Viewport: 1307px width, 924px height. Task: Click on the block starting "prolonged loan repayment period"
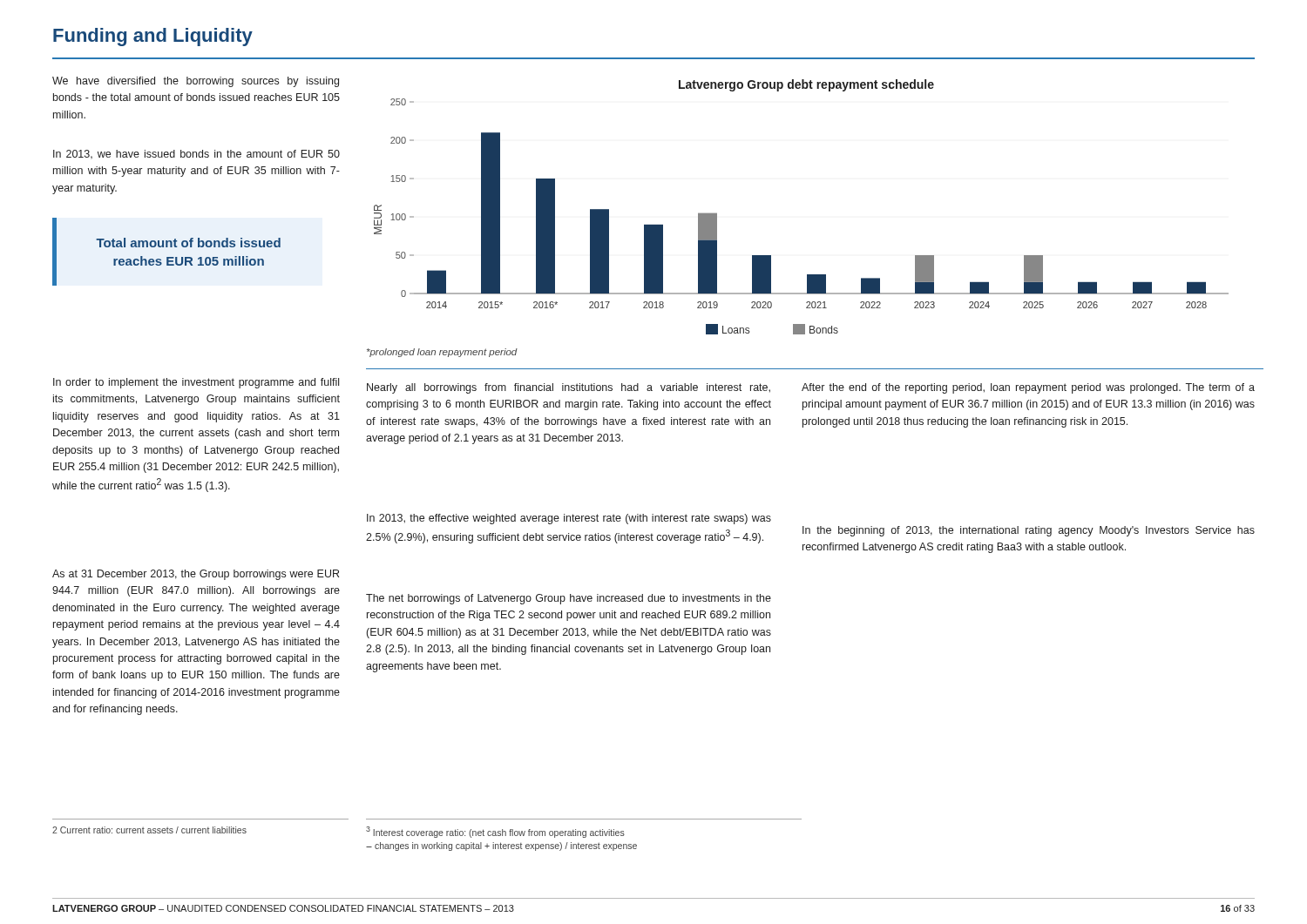pos(441,352)
